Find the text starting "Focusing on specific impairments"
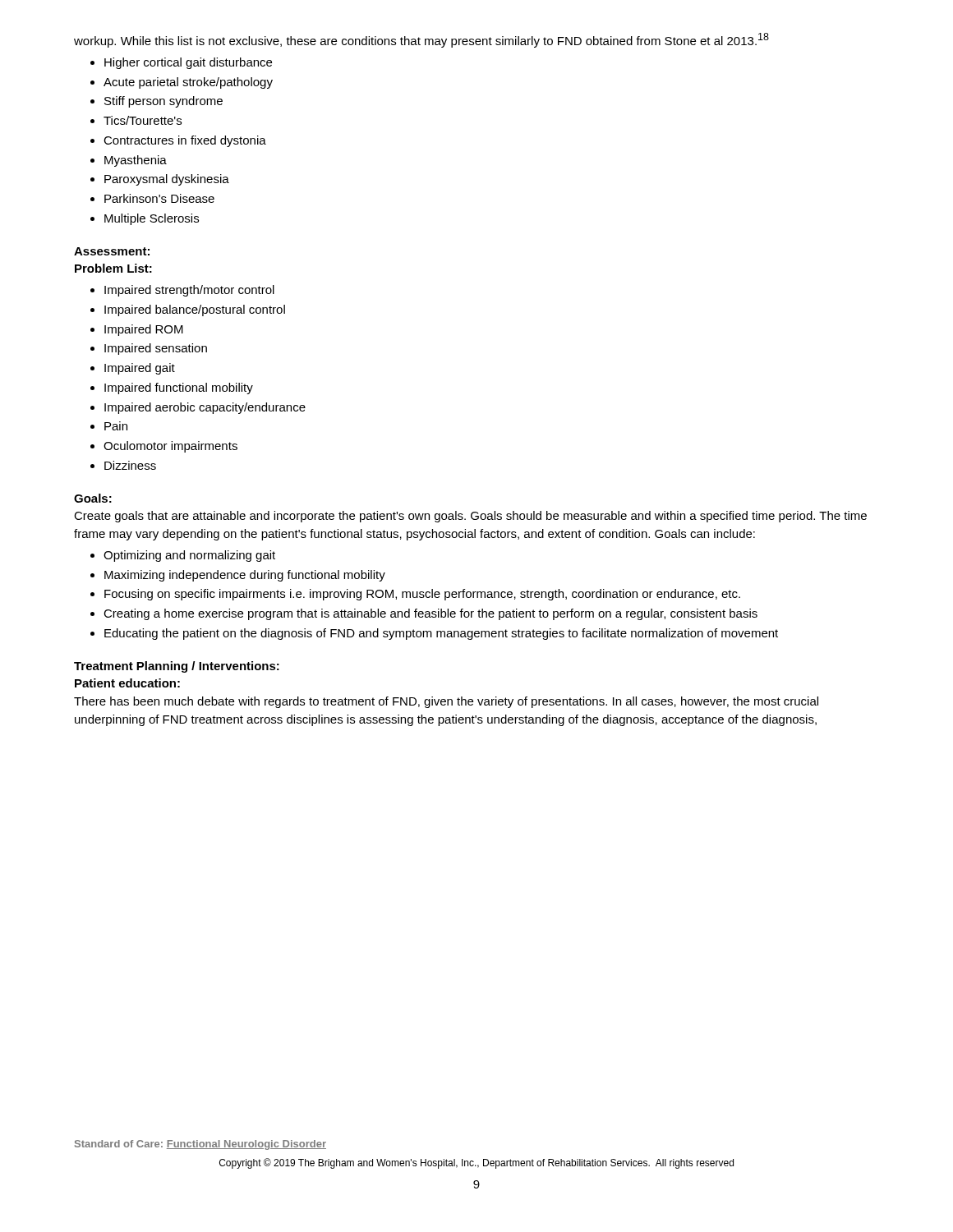The width and height of the screenshot is (953, 1232). [491, 594]
